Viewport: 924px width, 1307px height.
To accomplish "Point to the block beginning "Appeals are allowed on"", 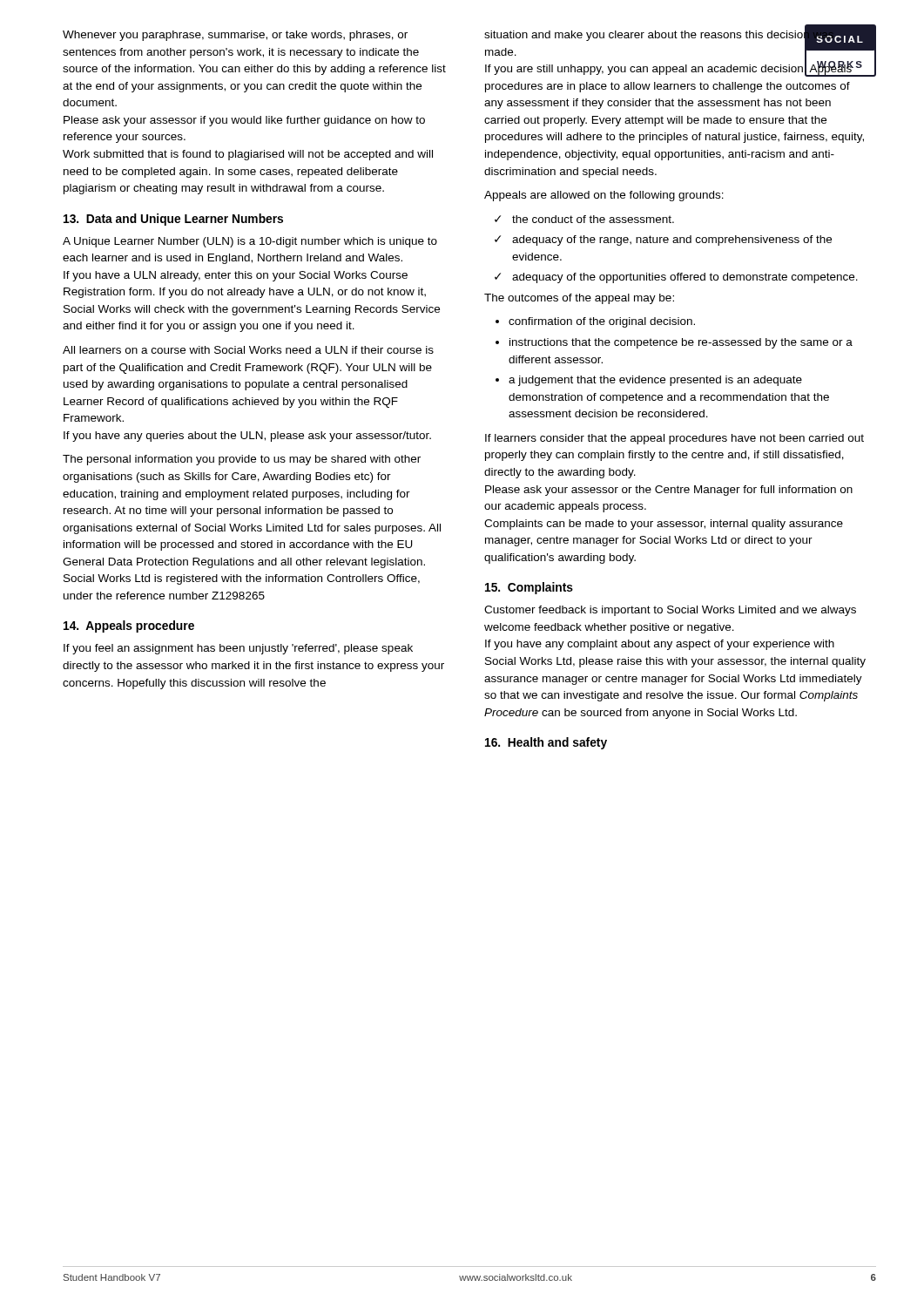I will (x=676, y=195).
